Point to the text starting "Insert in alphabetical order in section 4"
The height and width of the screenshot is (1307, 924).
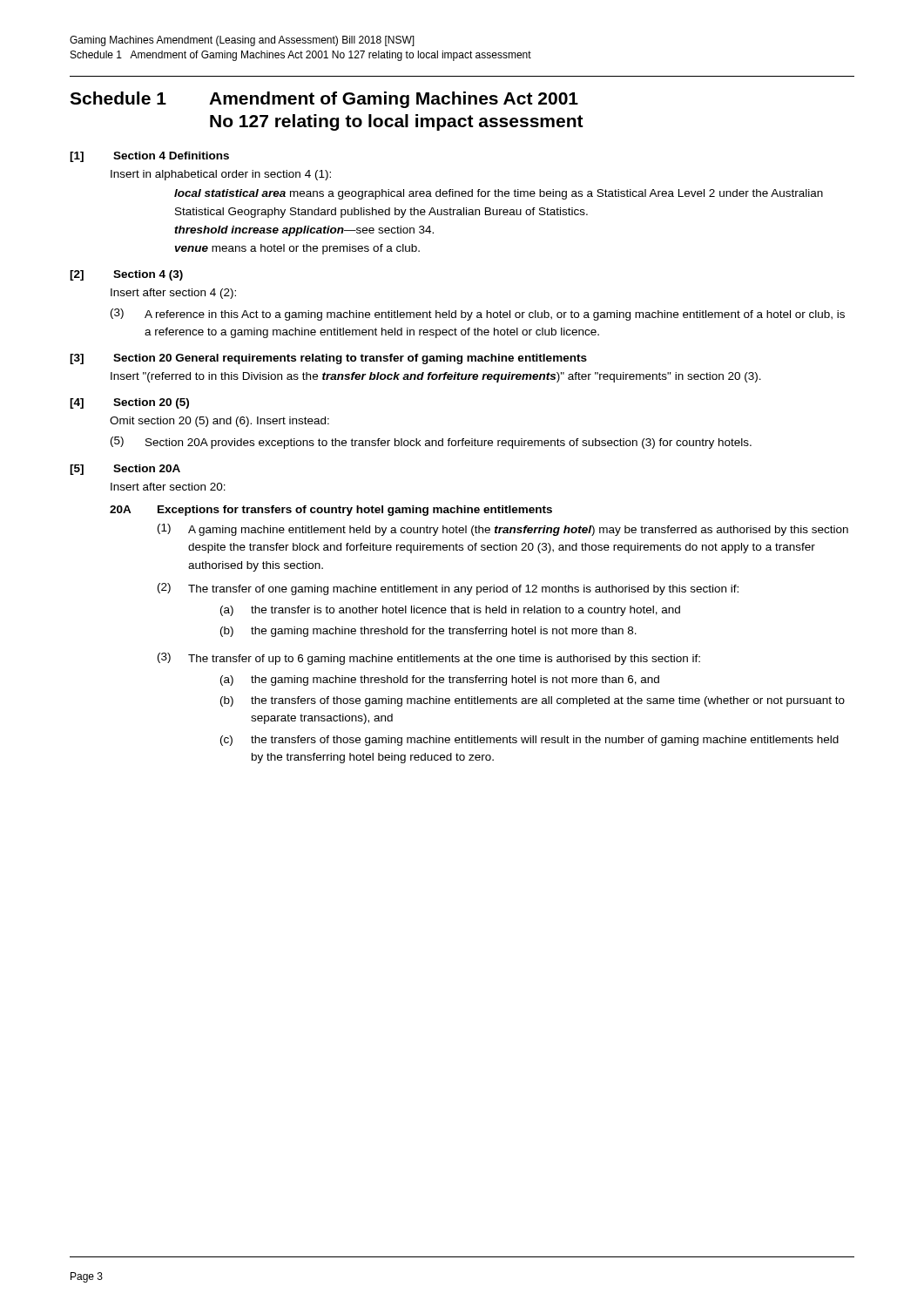[221, 173]
